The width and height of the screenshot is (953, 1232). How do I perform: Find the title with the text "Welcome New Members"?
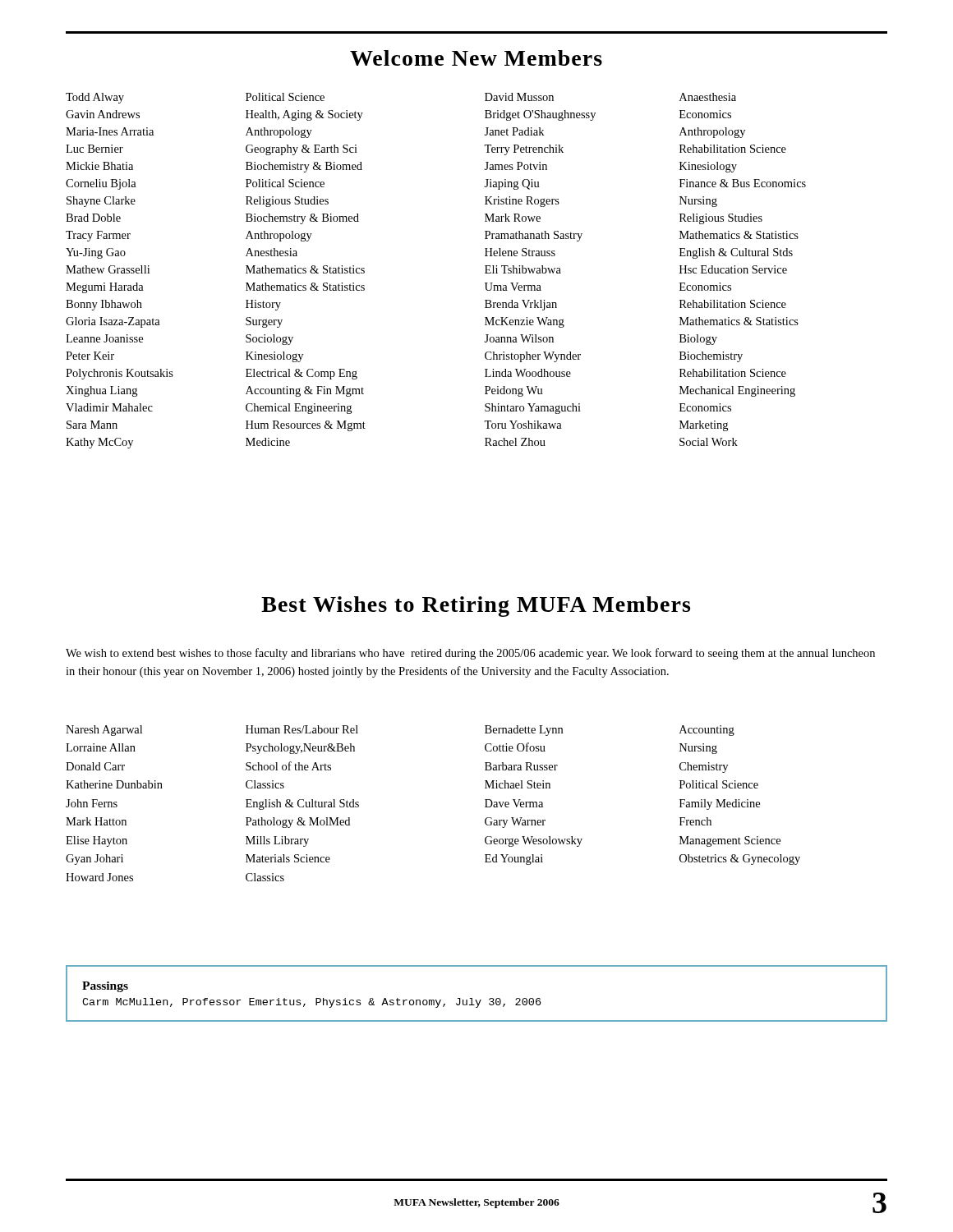476,58
